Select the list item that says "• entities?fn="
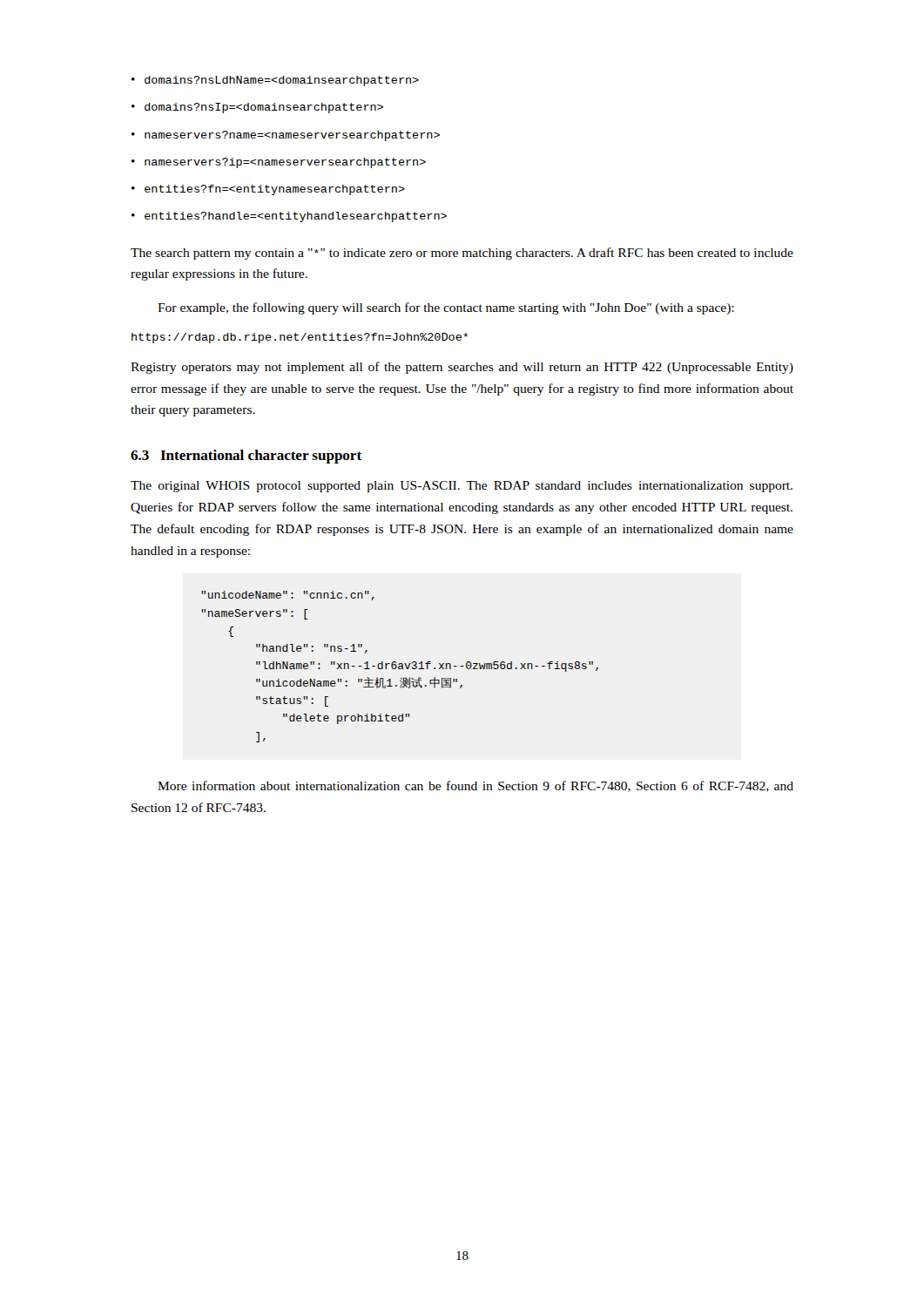Viewport: 924px width, 1307px height. (x=268, y=189)
